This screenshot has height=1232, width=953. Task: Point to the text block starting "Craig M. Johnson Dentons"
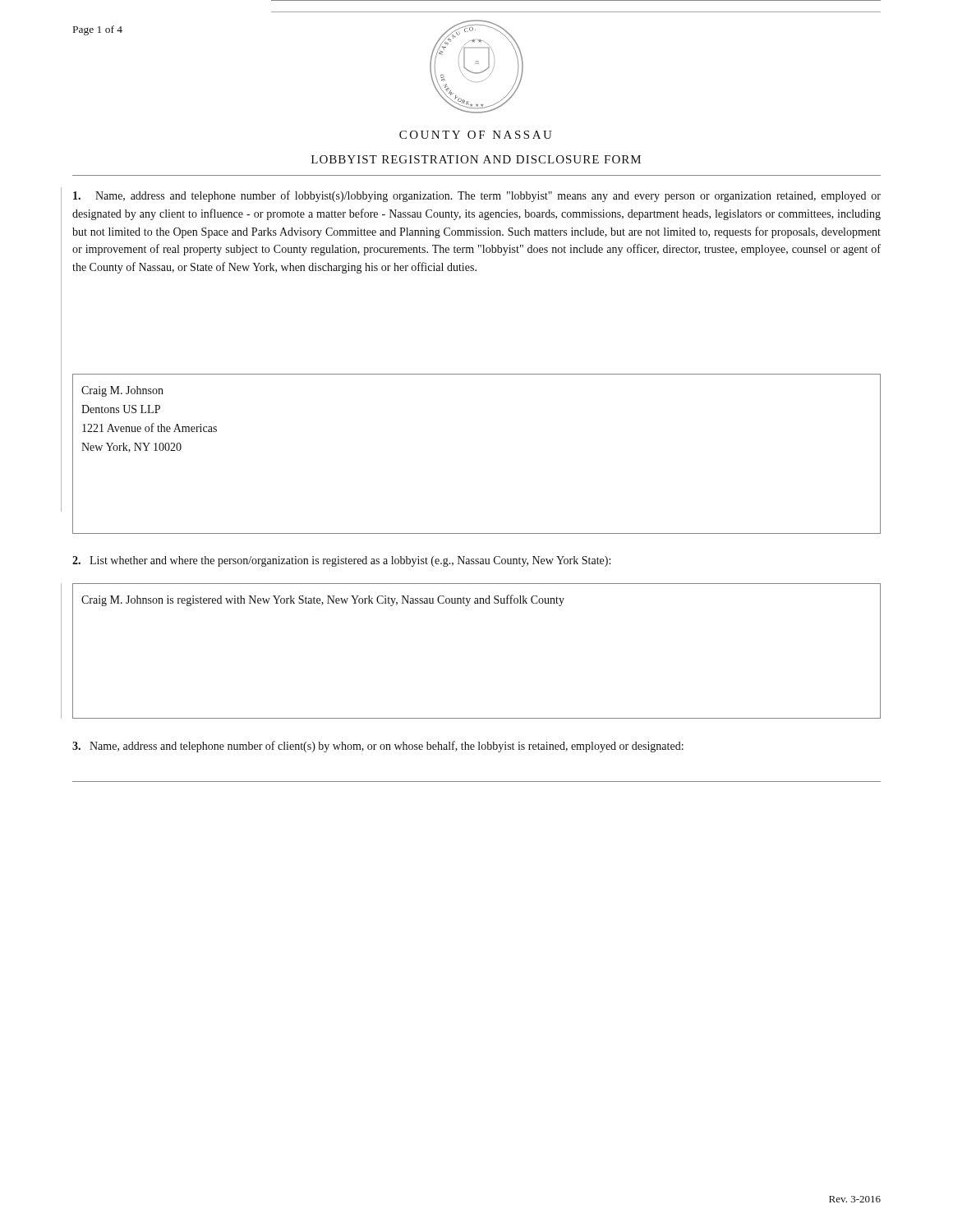tap(149, 419)
